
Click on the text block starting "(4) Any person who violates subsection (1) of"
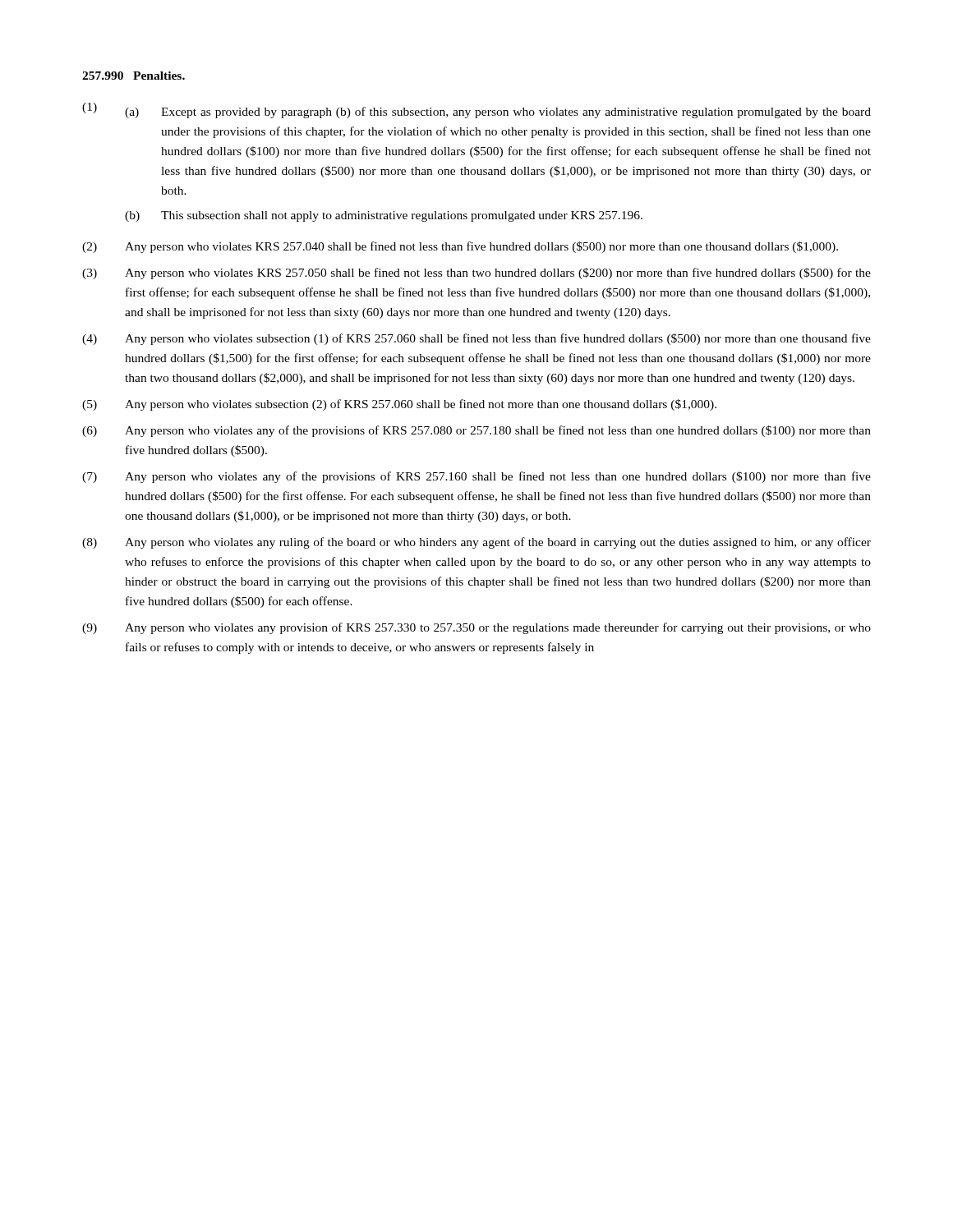pos(476,358)
